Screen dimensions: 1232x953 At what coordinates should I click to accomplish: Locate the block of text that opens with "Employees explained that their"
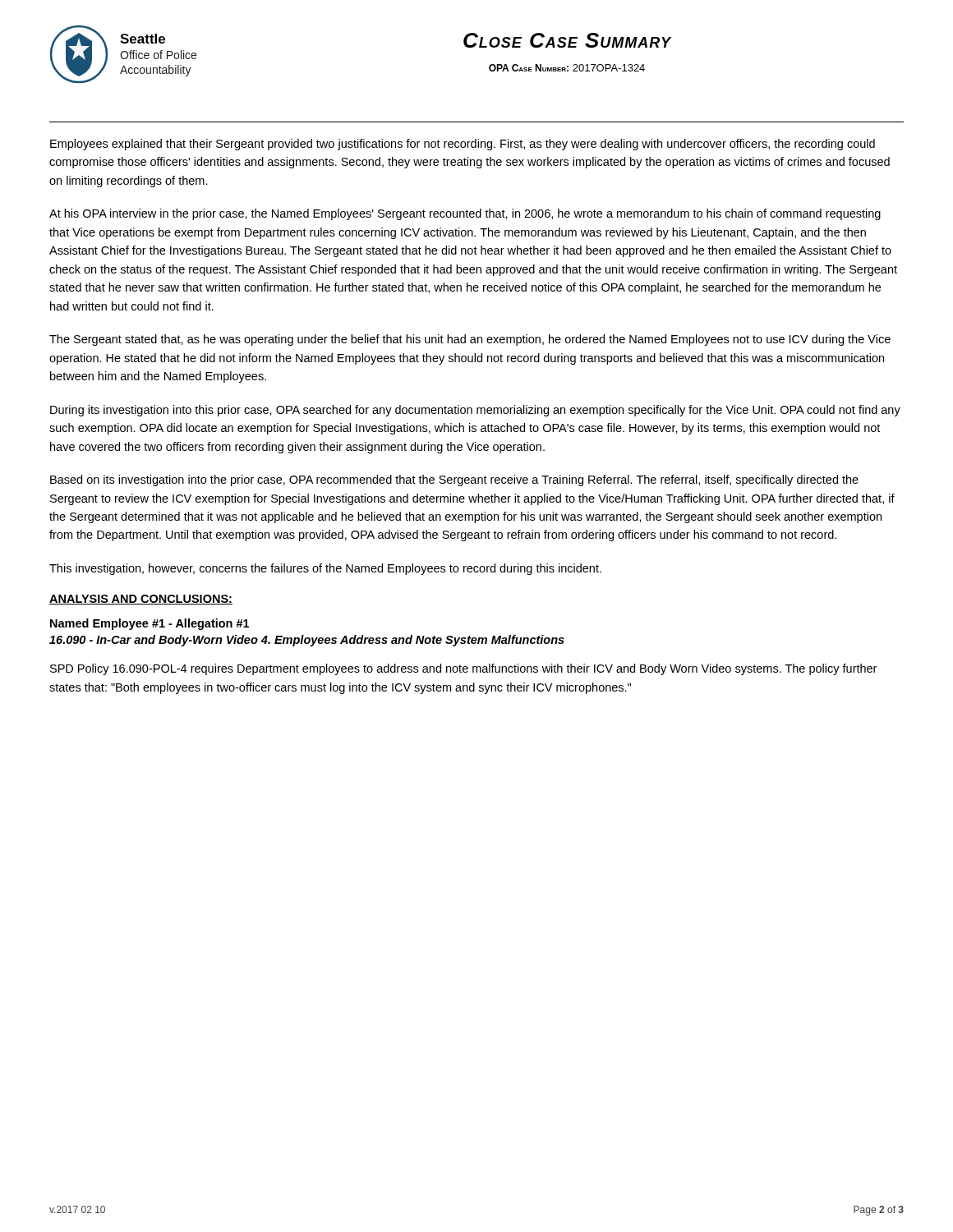tap(470, 162)
